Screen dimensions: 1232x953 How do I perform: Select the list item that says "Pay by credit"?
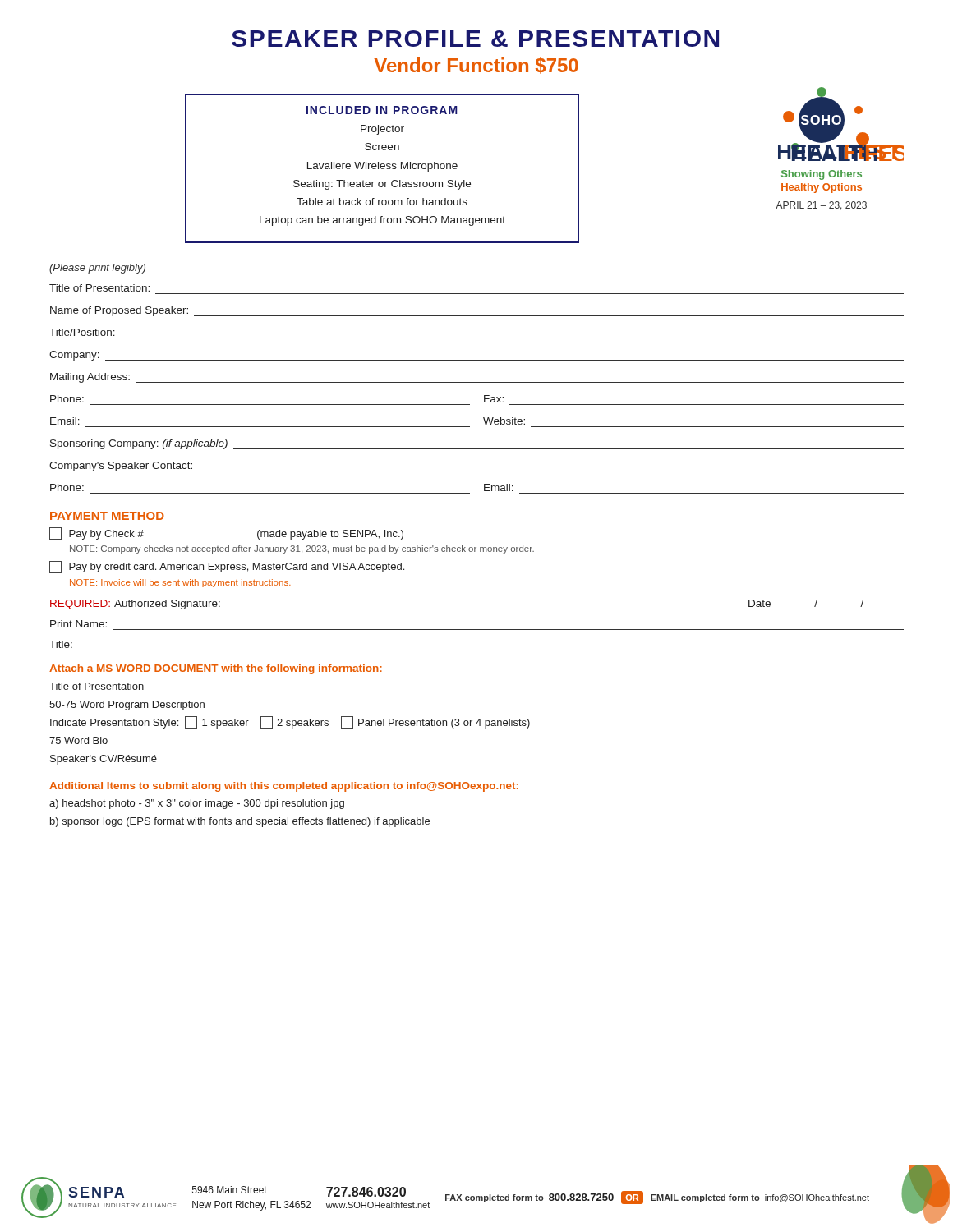(227, 567)
